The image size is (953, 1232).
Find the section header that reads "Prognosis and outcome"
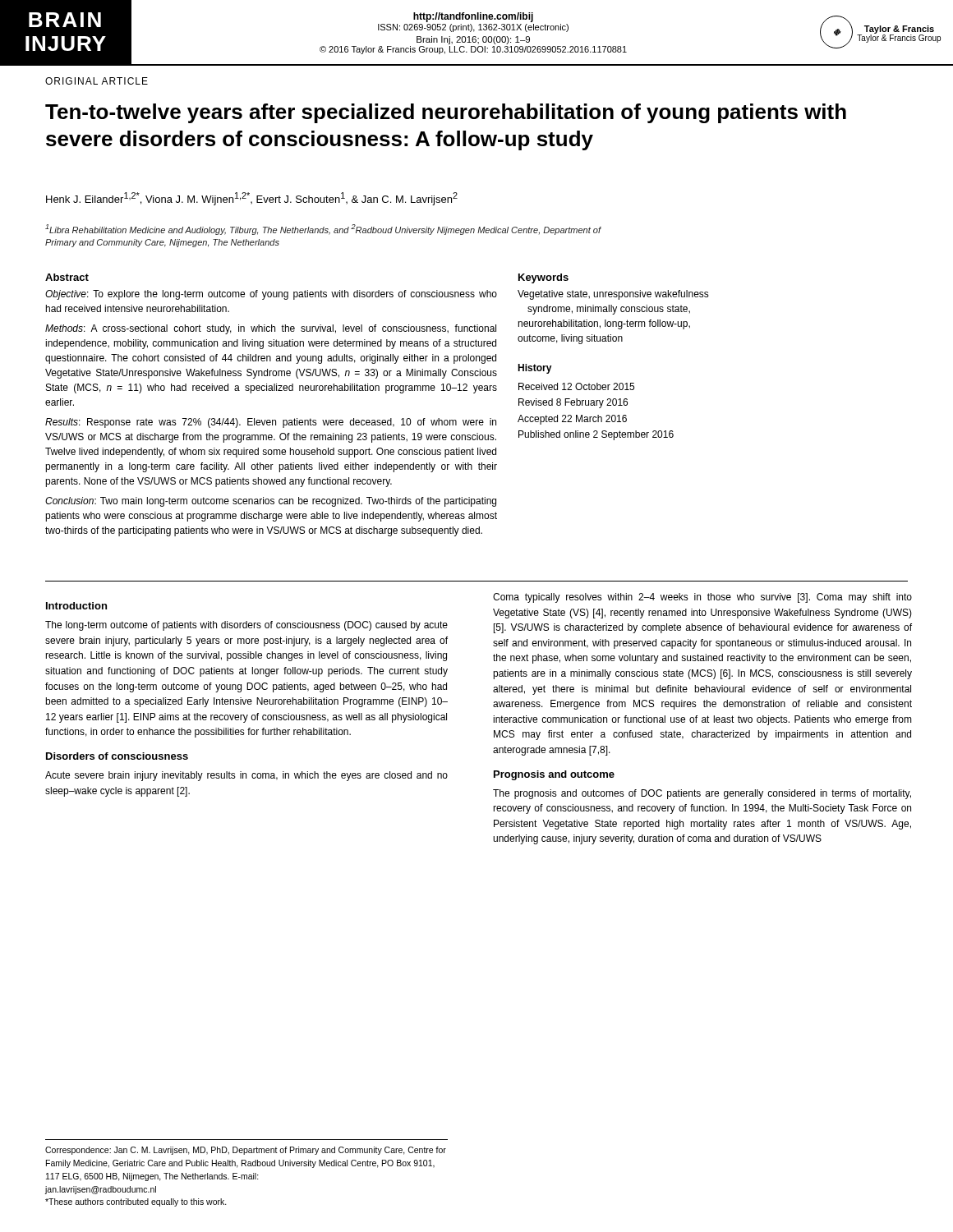(554, 774)
